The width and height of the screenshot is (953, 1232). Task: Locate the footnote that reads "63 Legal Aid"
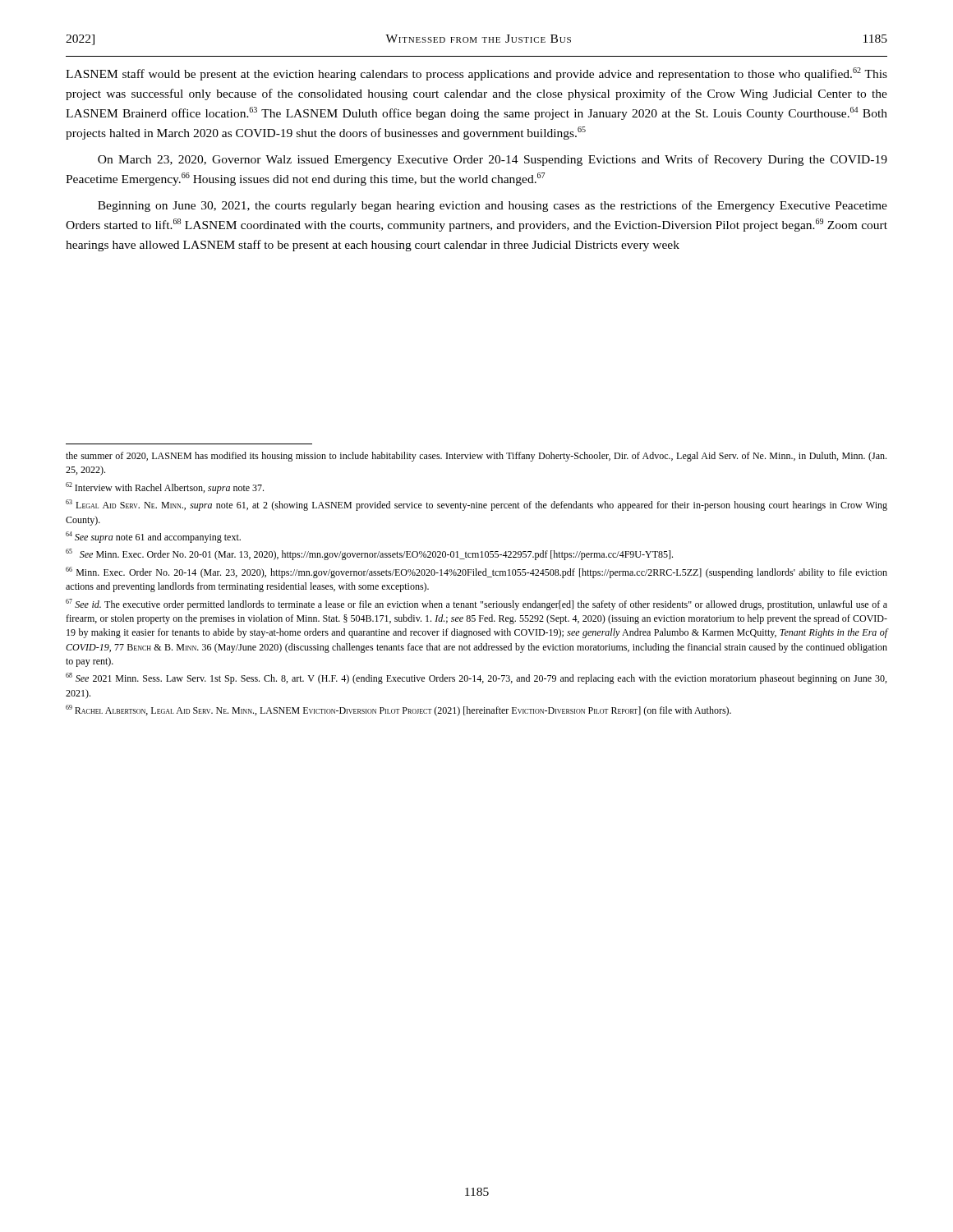[476, 513]
